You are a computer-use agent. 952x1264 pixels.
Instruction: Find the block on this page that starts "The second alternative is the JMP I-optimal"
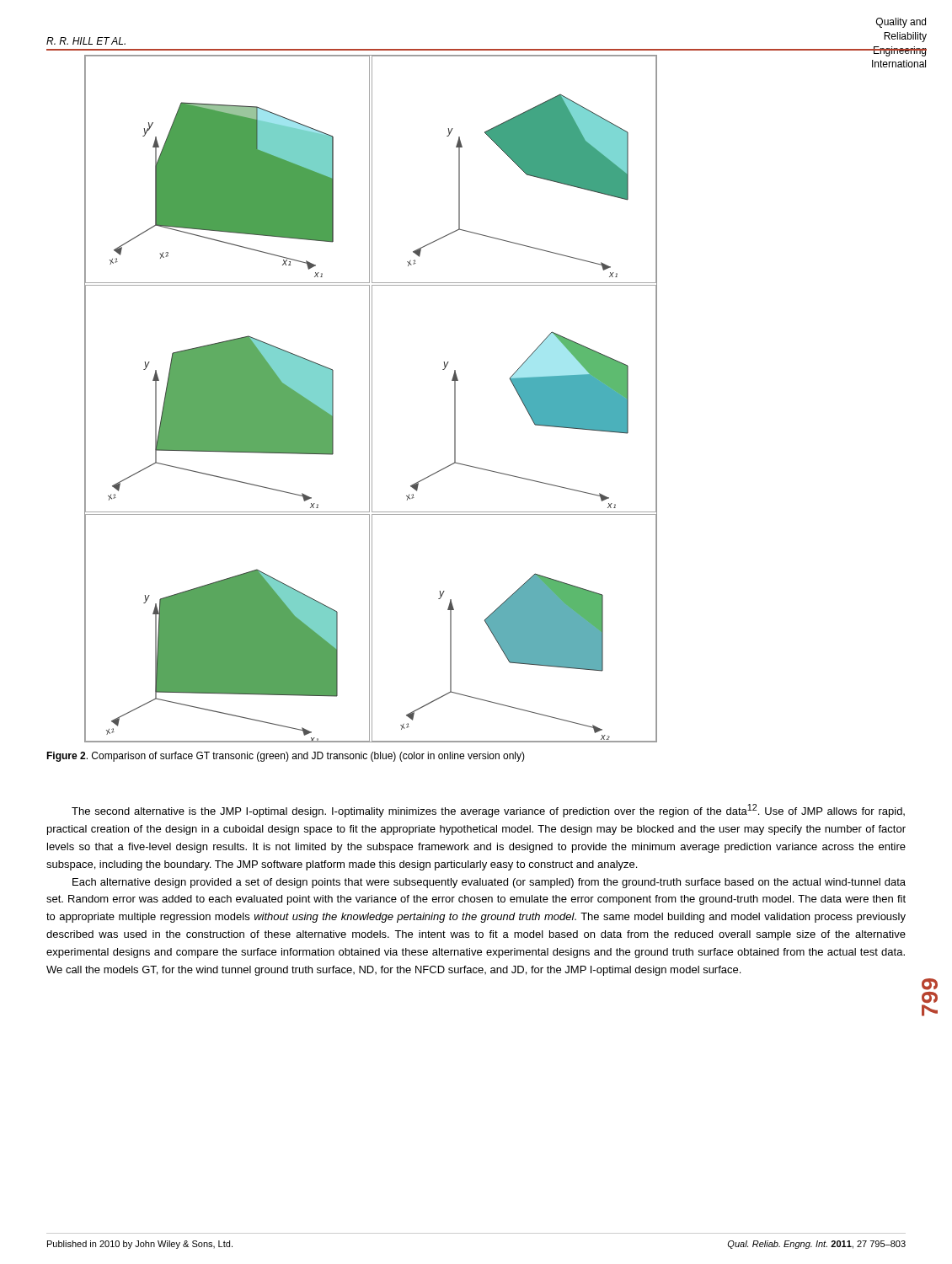coord(476,890)
